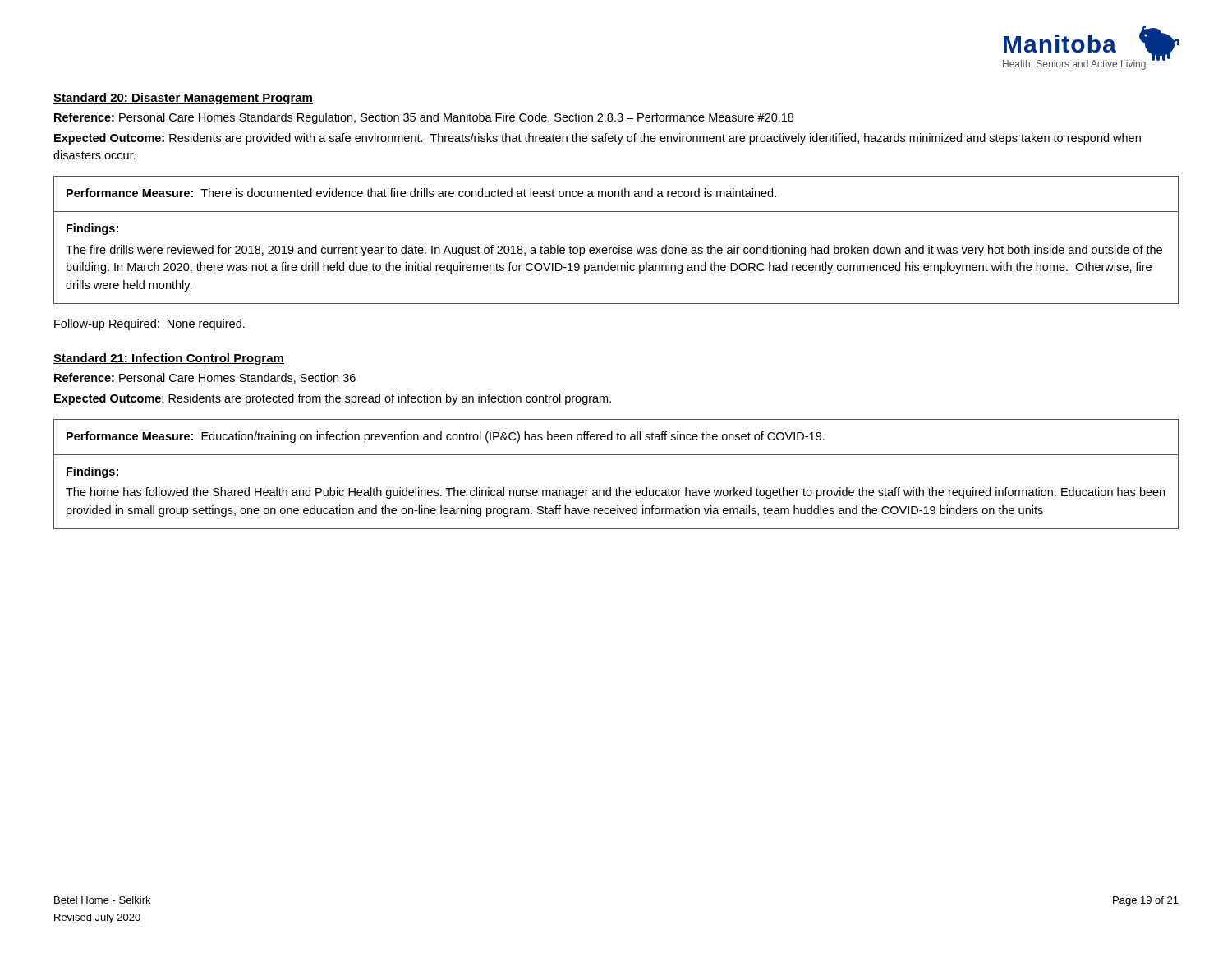
Task: Locate the block of text that opens with "Performance Measure: There is documented evidence that"
Action: [421, 193]
